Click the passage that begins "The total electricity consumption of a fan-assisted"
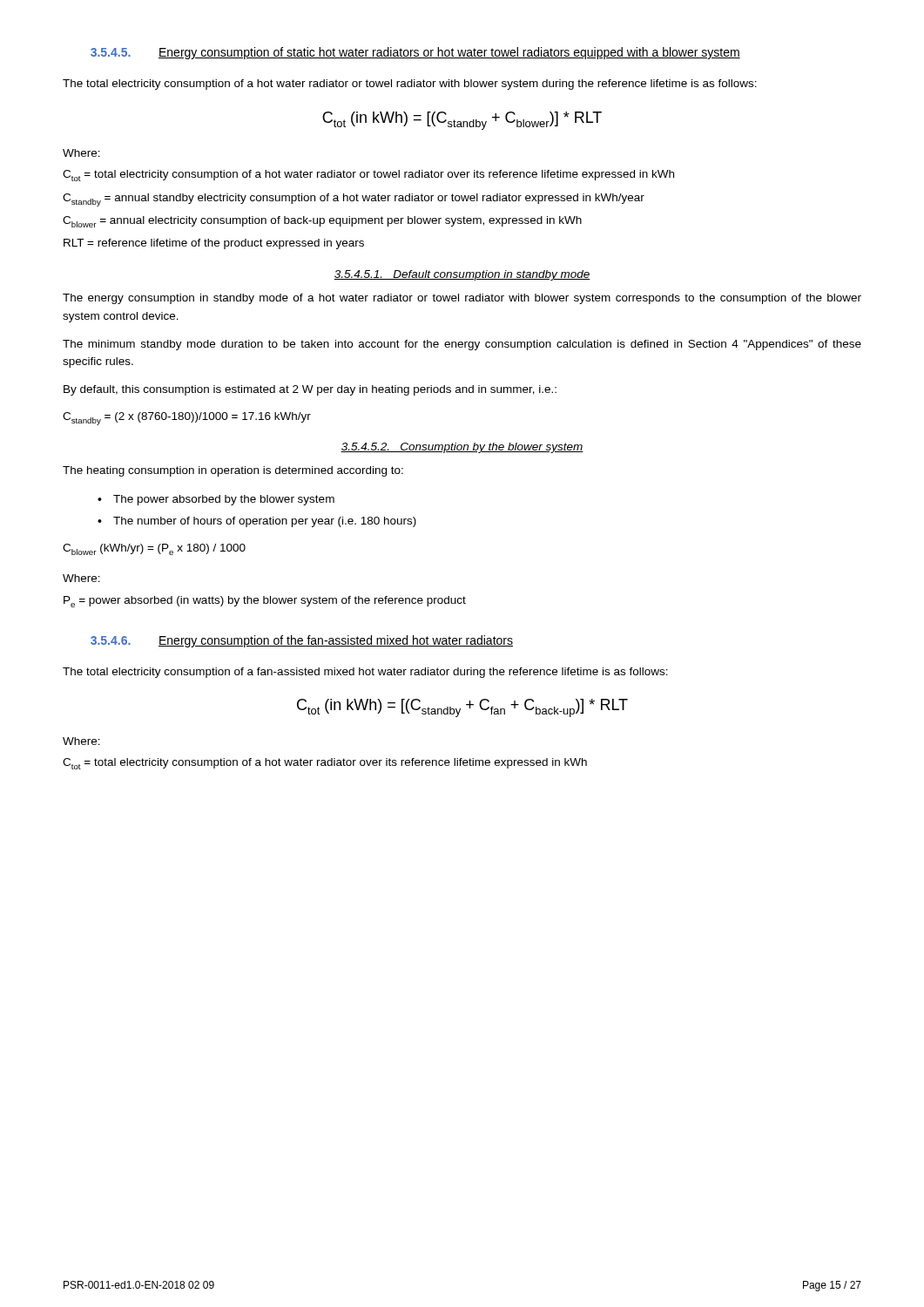 [366, 672]
